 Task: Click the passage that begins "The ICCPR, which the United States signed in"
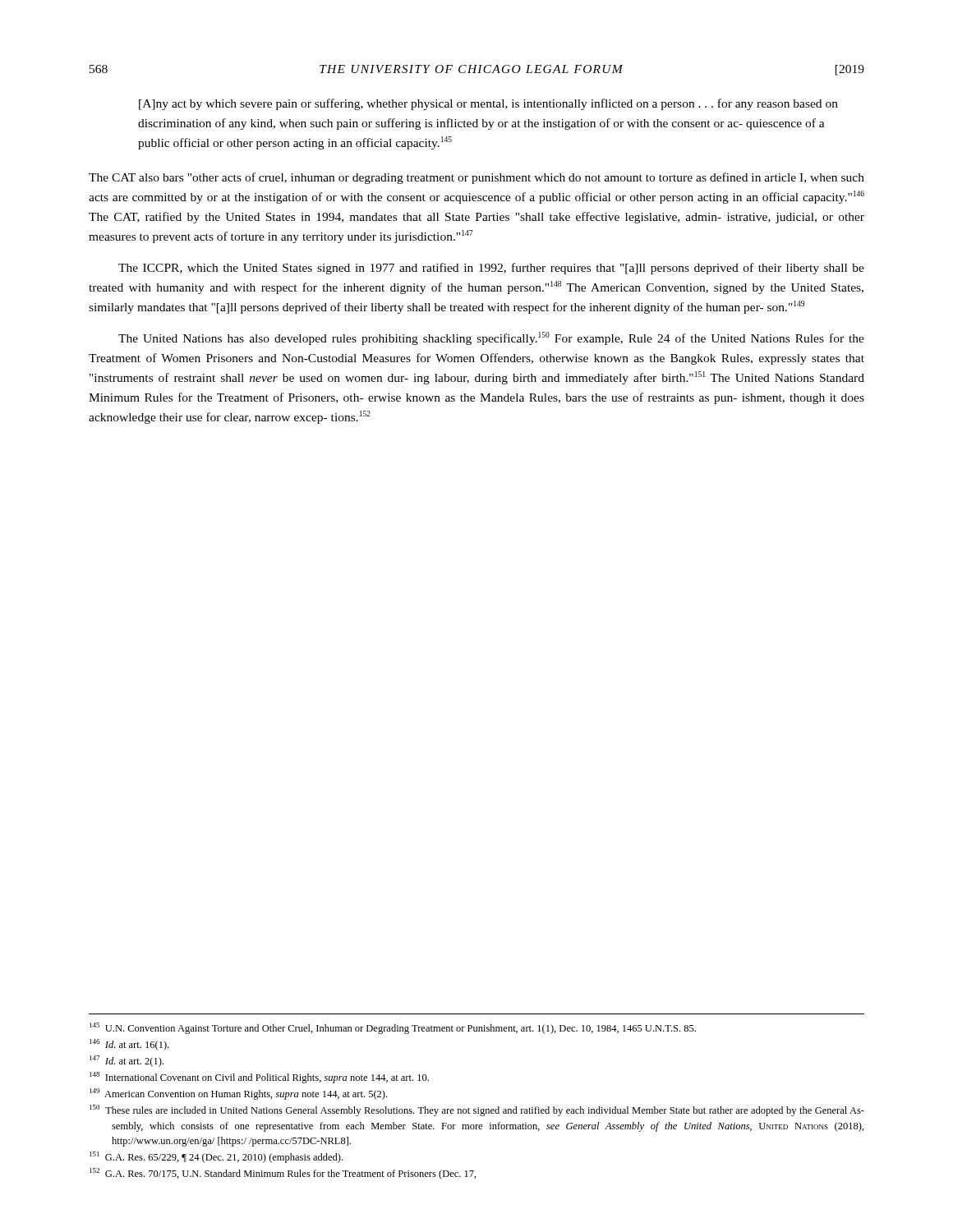click(x=476, y=287)
